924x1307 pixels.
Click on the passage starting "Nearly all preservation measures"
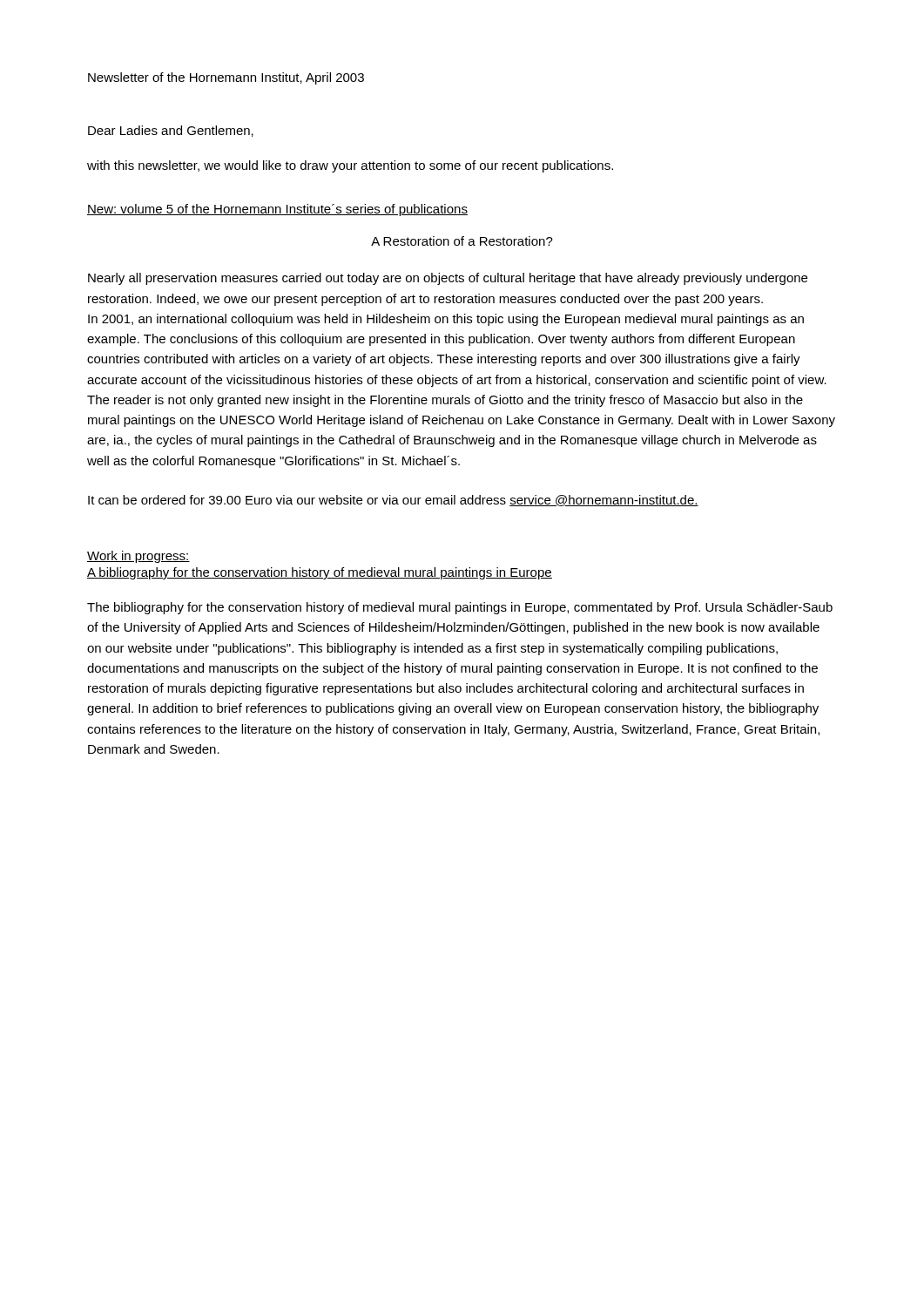coord(461,369)
